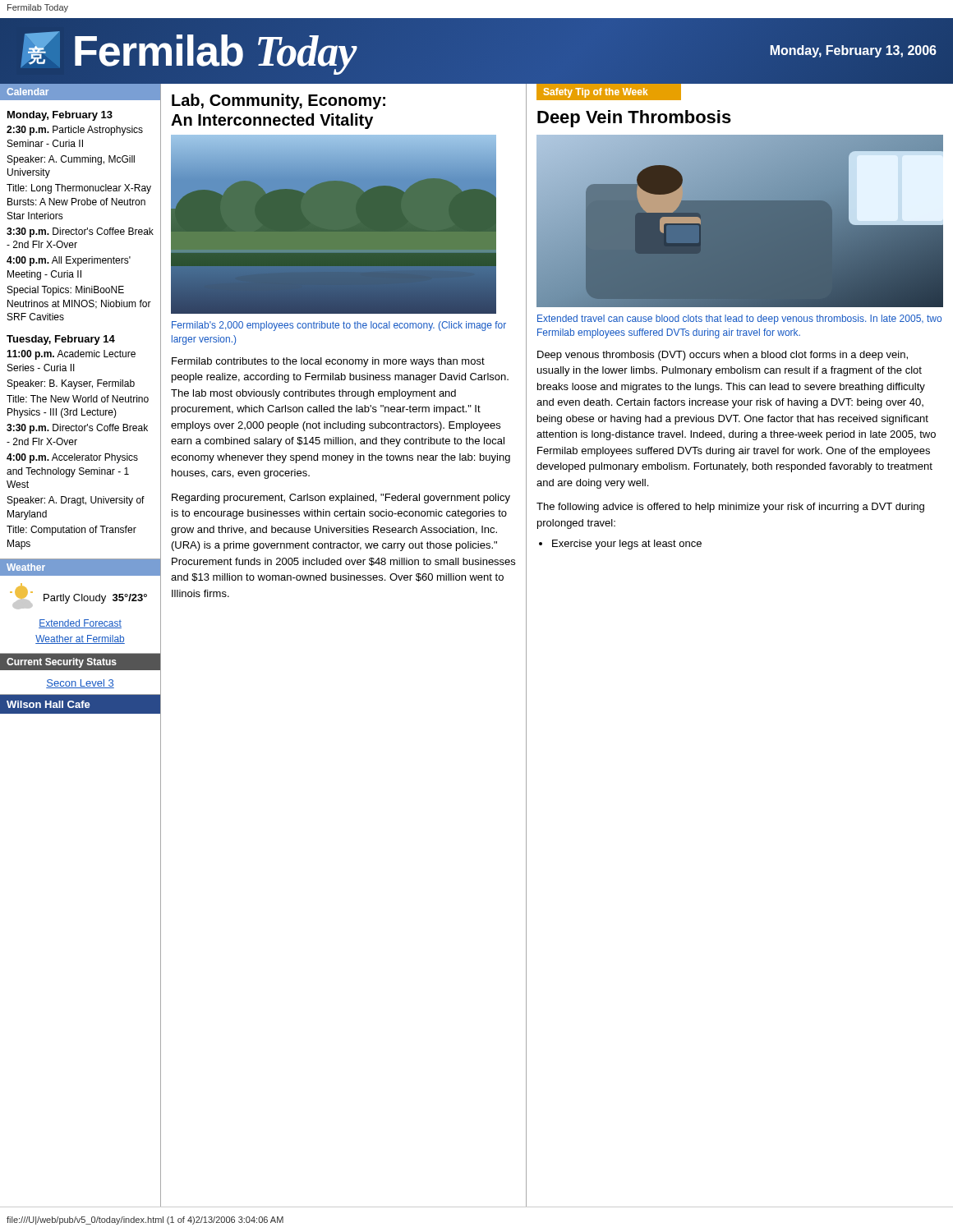
Task: Select the text block that says "The following advice is offered to"
Action: point(731,514)
